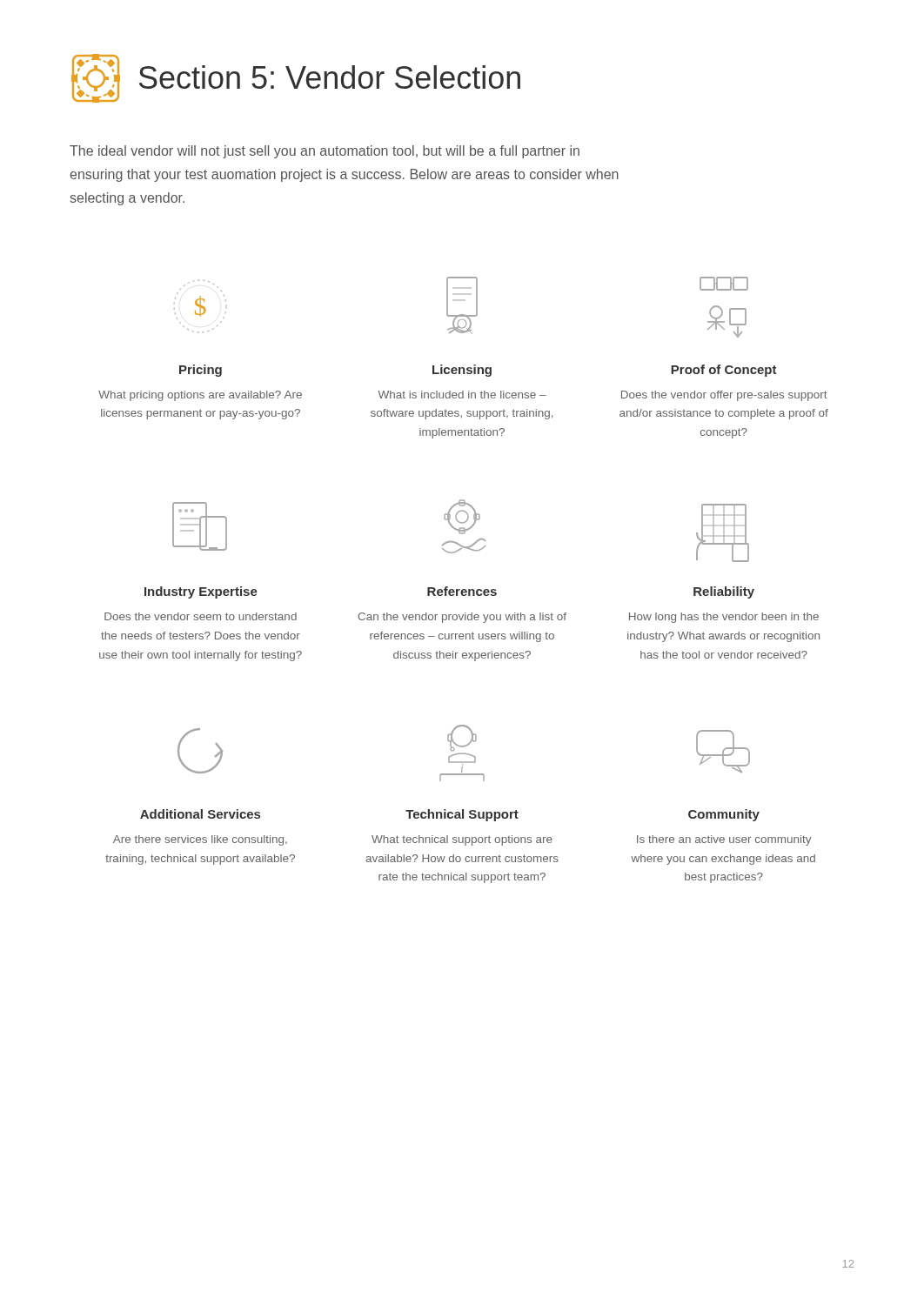Click on the region starting "Section 5: Vendor Selection"
Image resolution: width=924 pixels, height=1305 pixels.
point(296,78)
